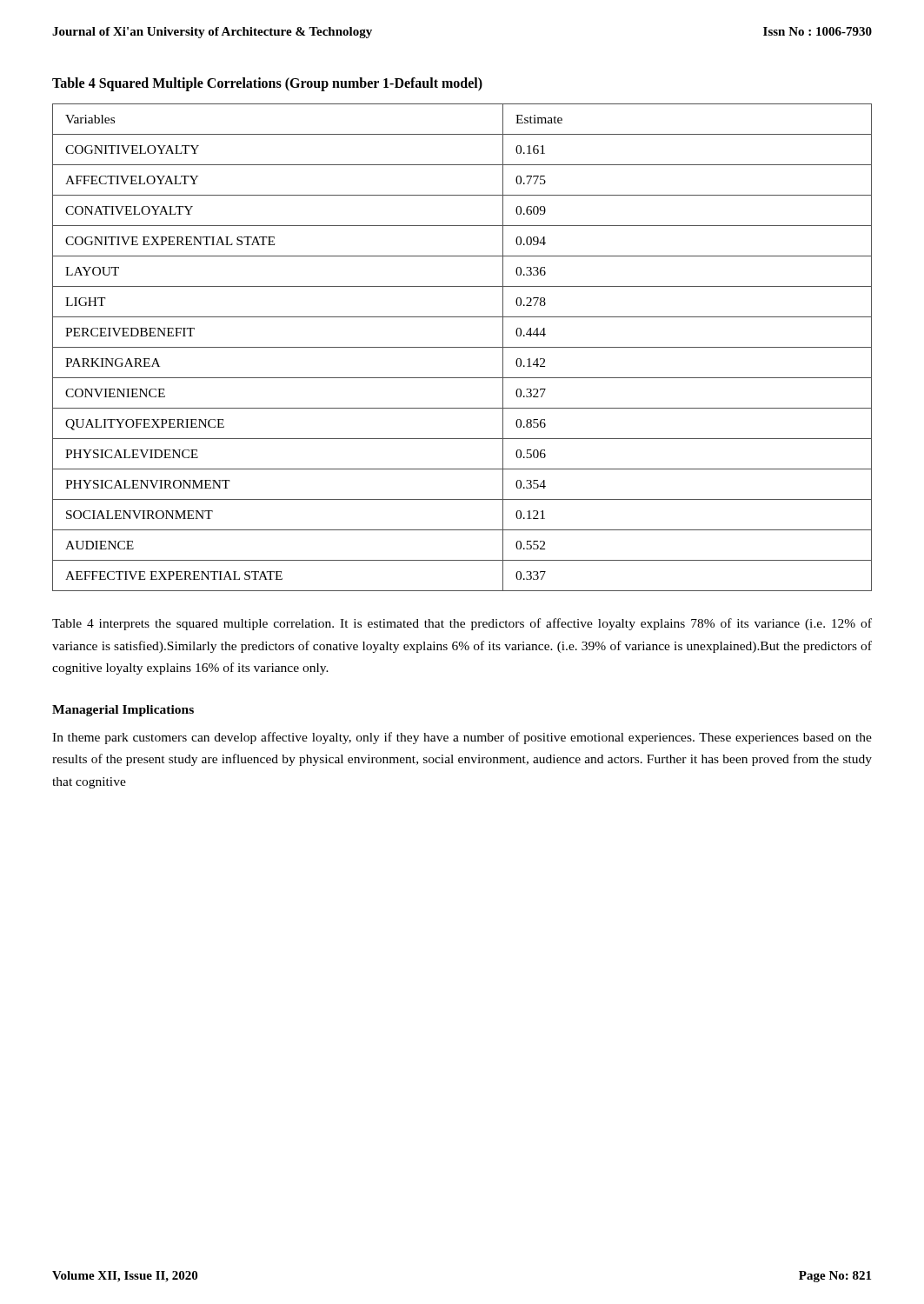The height and width of the screenshot is (1304, 924).
Task: Navigate to the text starting "Managerial Implications"
Action: pyautogui.click(x=123, y=709)
